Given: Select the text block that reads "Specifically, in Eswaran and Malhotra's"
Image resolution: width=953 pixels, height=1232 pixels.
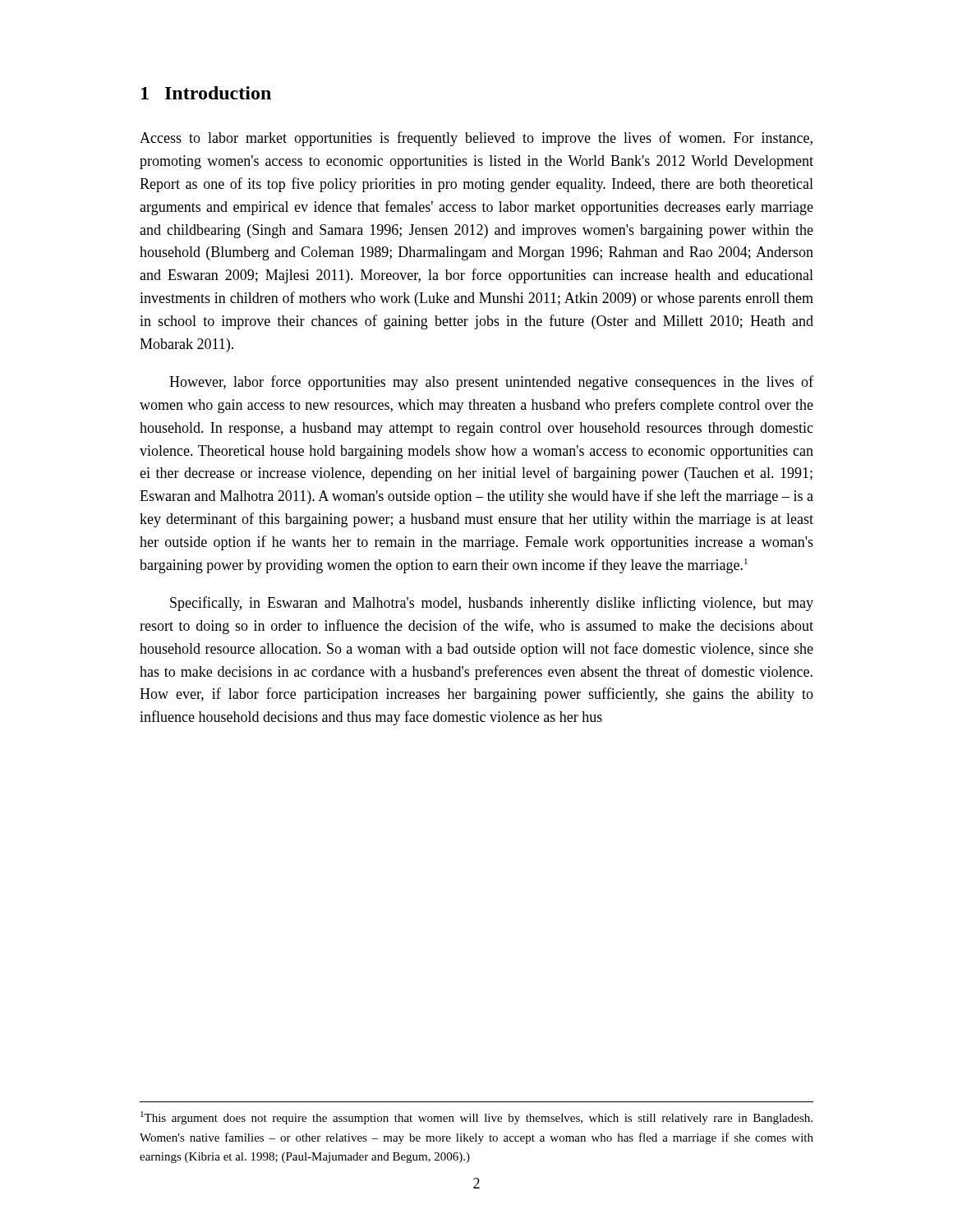Looking at the screenshot, I should (x=476, y=661).
